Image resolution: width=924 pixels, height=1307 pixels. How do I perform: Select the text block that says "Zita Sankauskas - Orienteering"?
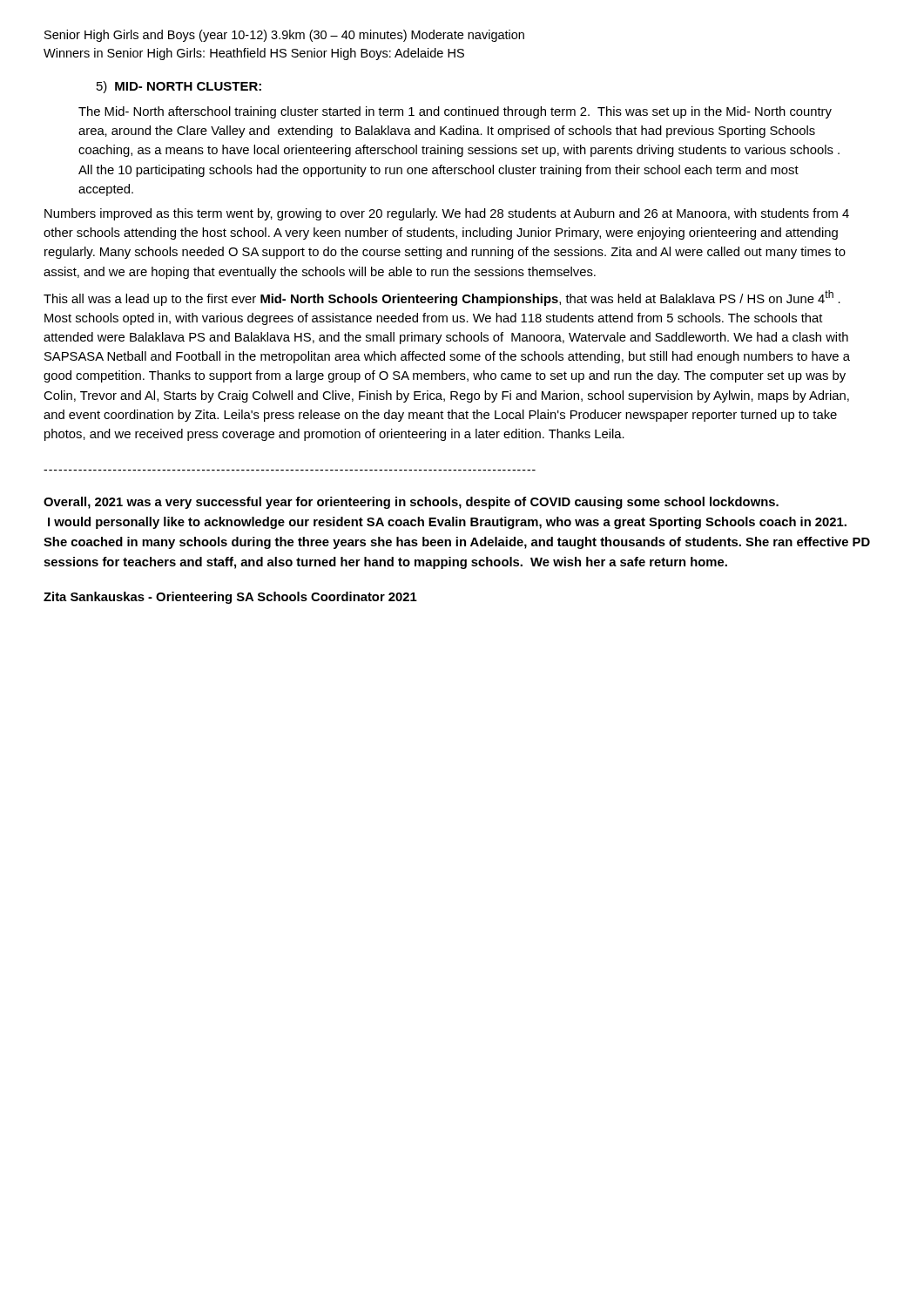coord(230,597)
